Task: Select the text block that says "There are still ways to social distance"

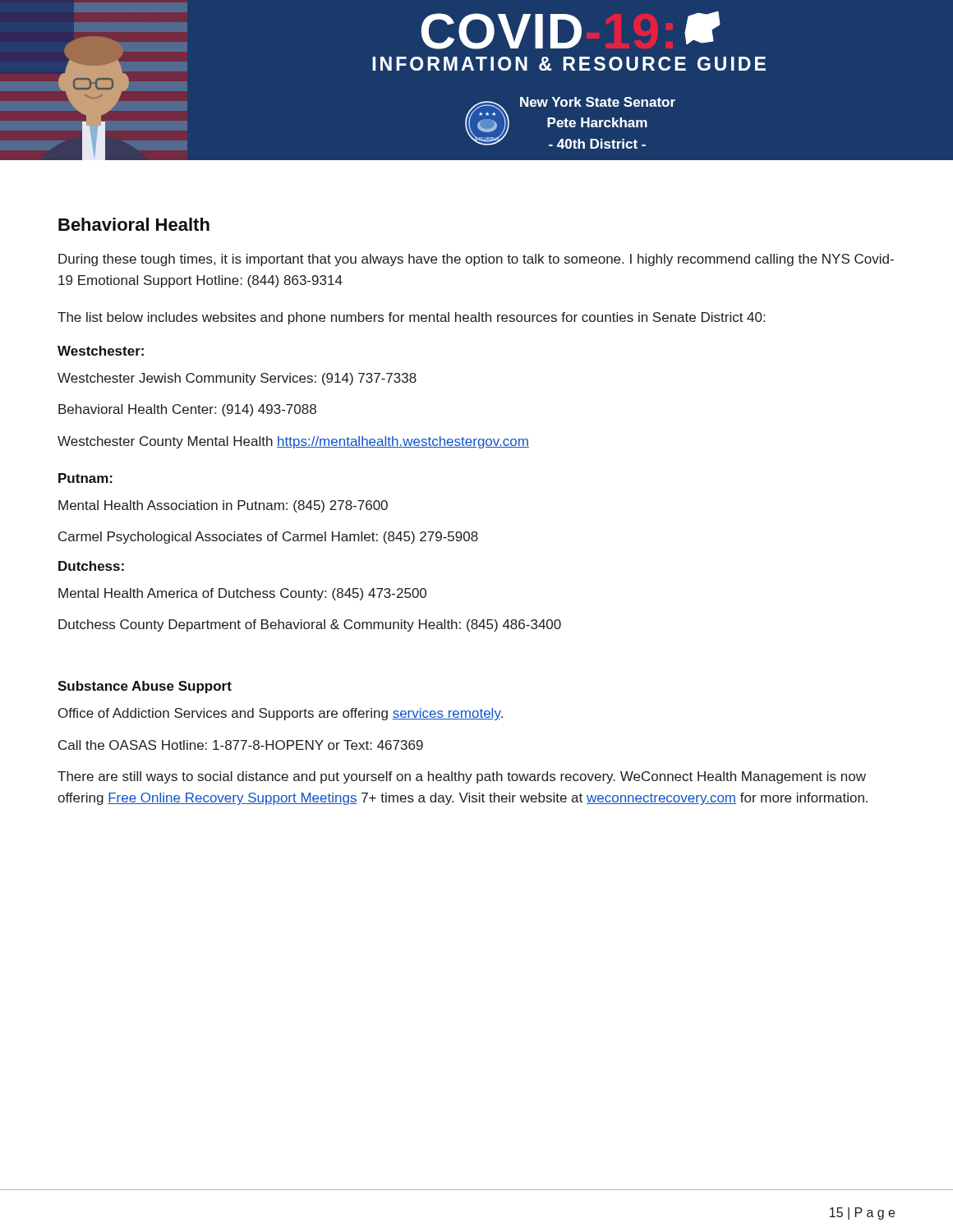Action: coord(463,787)
